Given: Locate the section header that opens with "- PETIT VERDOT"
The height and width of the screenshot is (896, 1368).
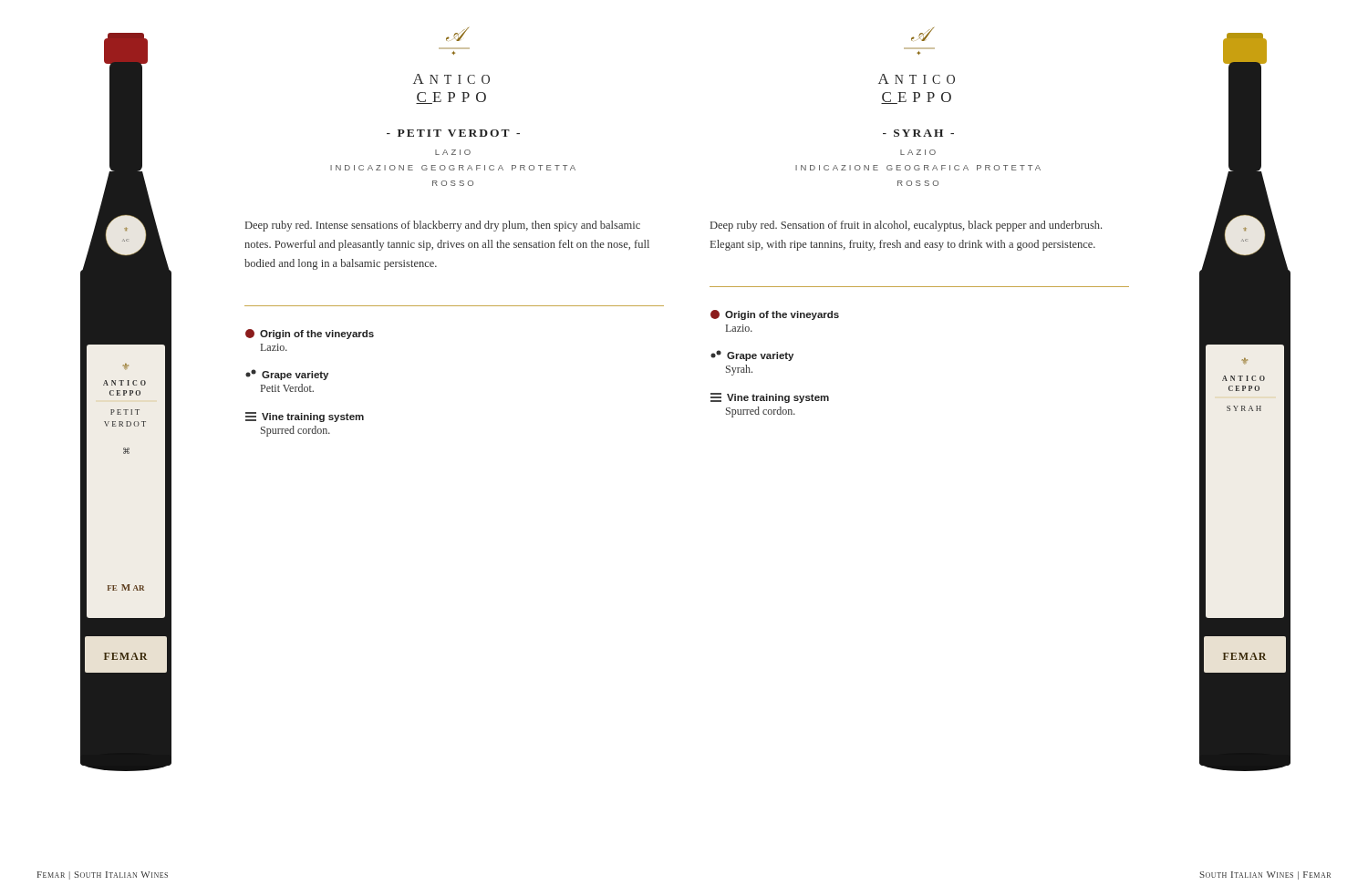Looking at the screenshot, I should [x=454, y=133].
